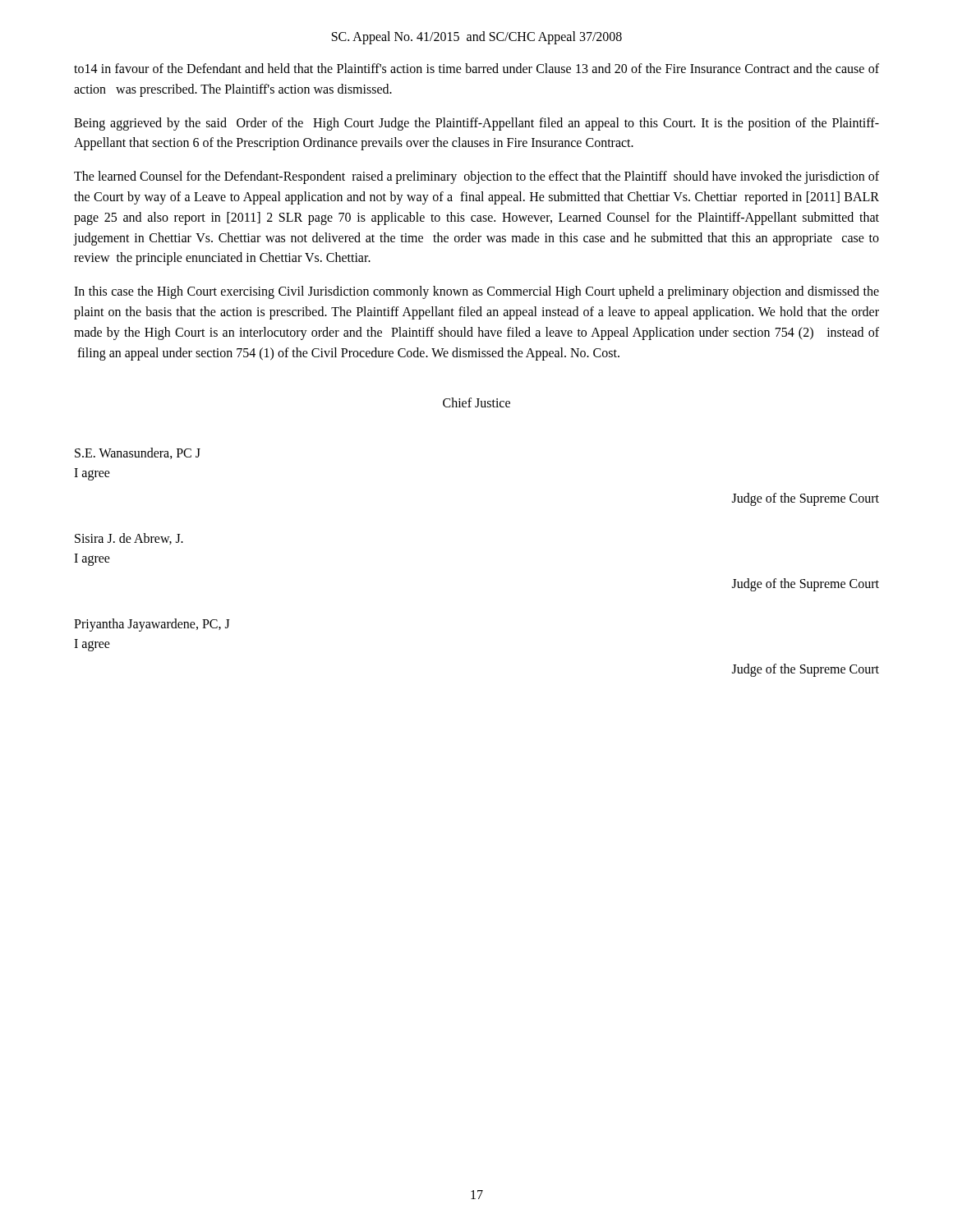
Task: Find the region starting "Being aggrieved by the said Order of"
Action: click(476, 133)
